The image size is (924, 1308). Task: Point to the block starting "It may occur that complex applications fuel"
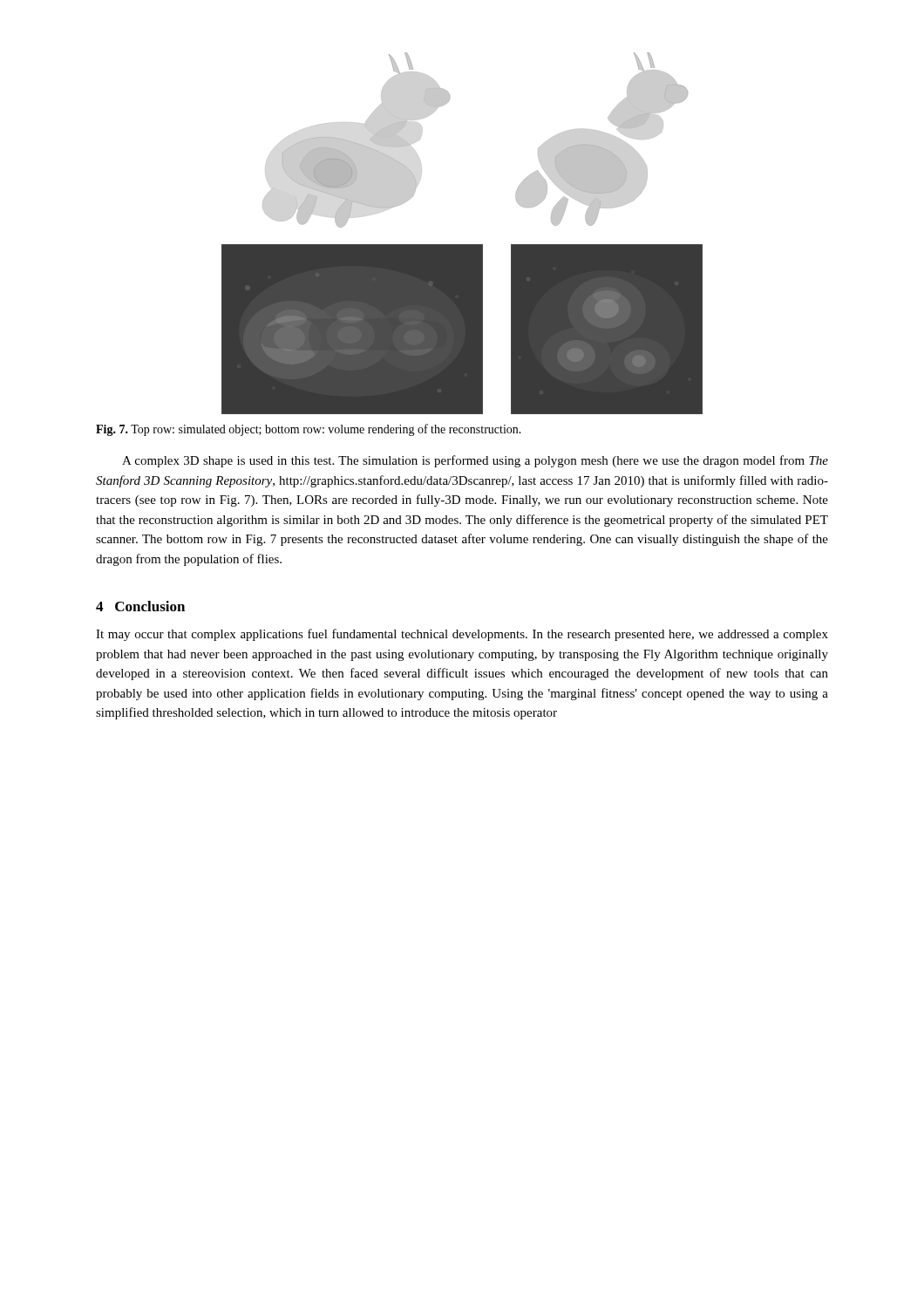(462, 673)
